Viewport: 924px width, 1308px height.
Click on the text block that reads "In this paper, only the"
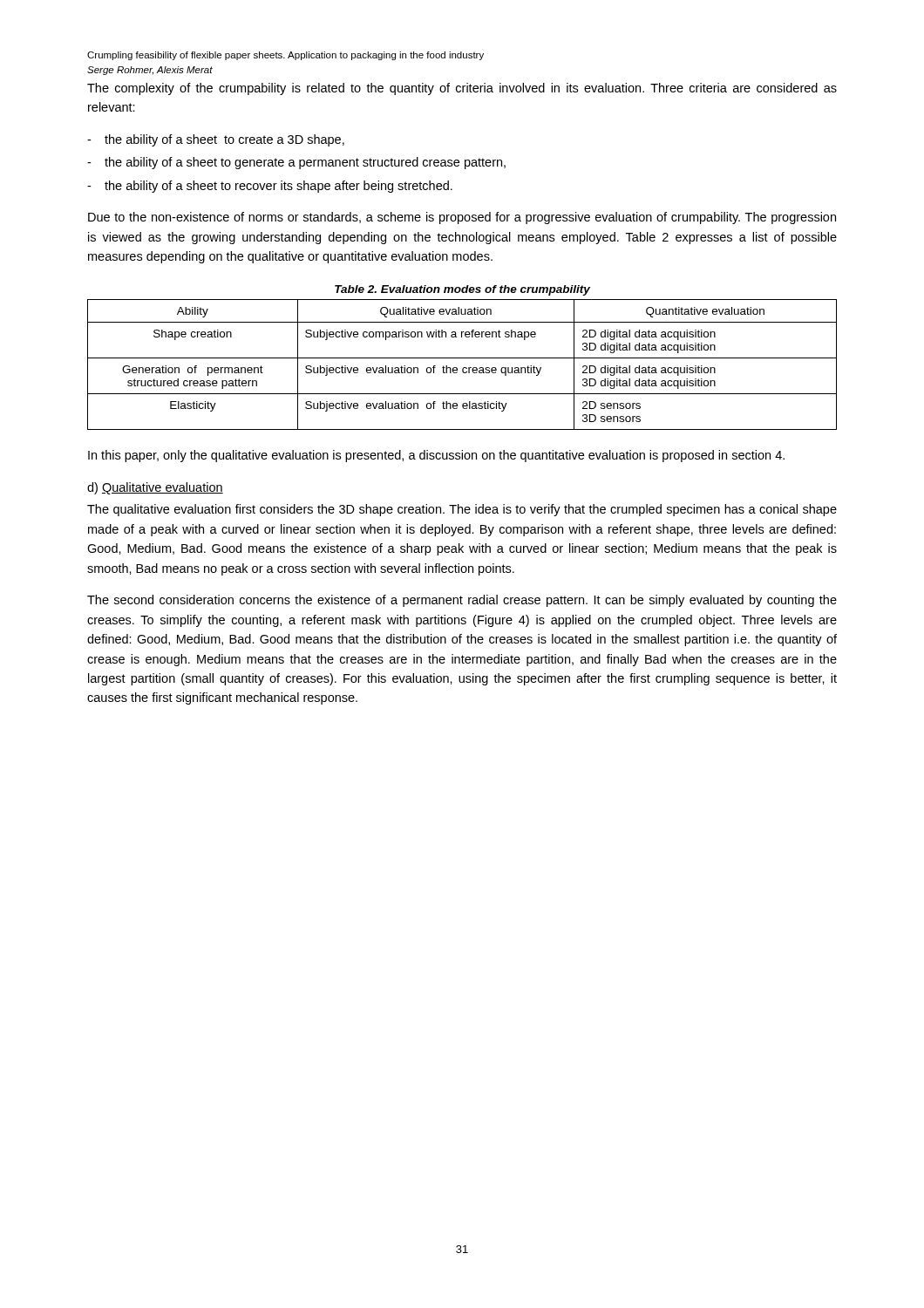click(x=436, y=455)
